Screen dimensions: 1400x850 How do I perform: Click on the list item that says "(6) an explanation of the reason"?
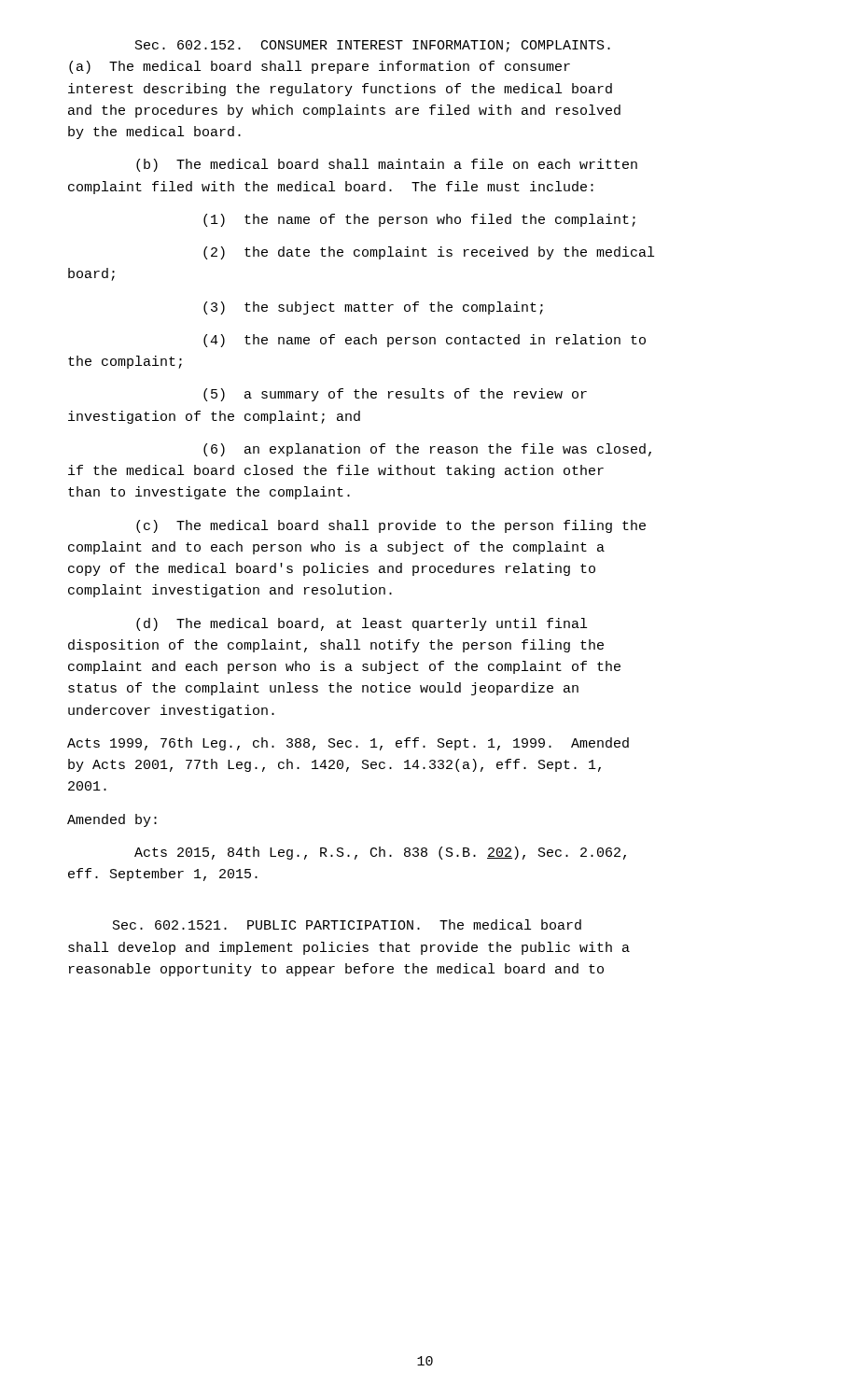click(425, 472)
